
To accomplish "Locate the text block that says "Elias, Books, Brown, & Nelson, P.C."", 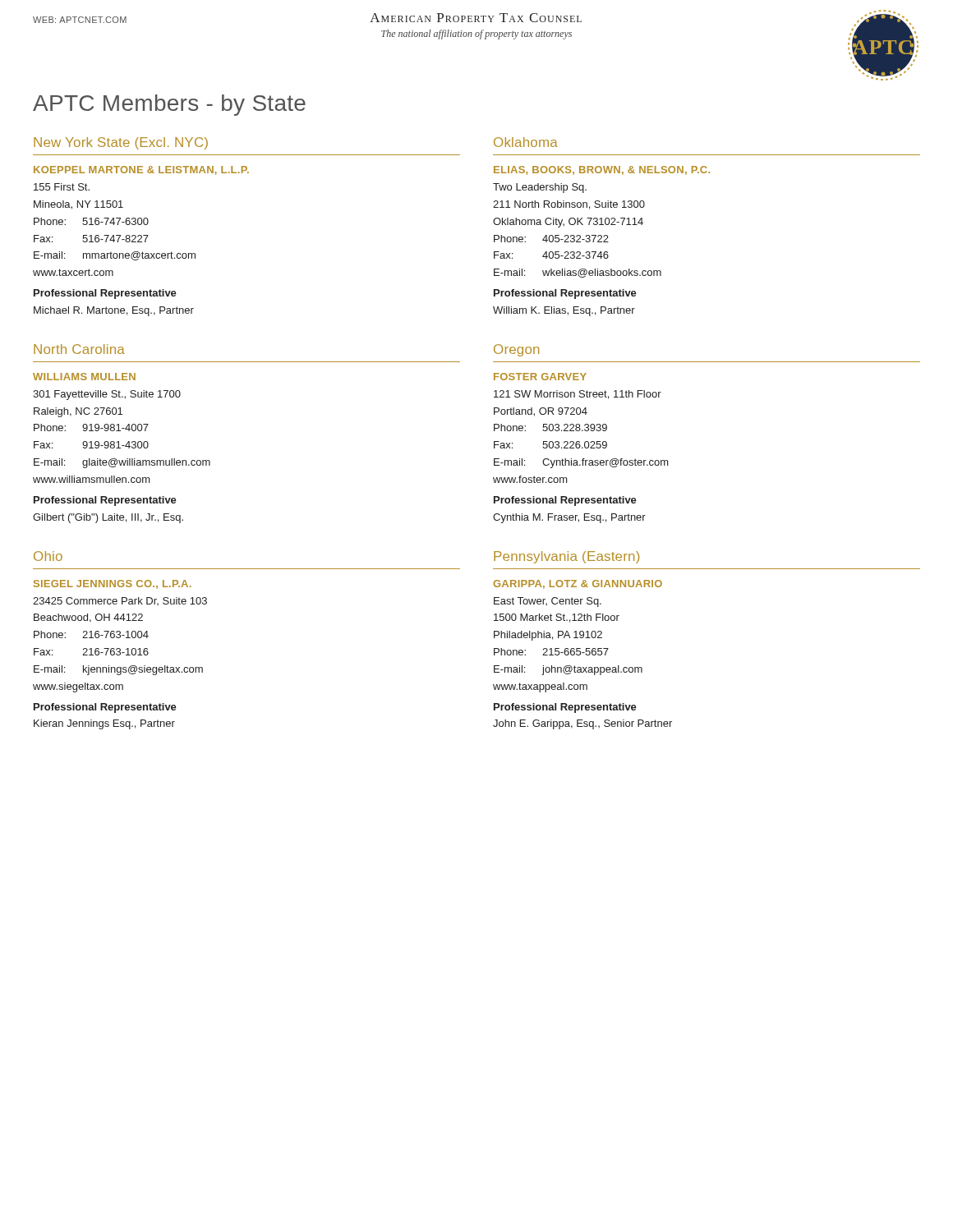I will click(x=602, y=170).
